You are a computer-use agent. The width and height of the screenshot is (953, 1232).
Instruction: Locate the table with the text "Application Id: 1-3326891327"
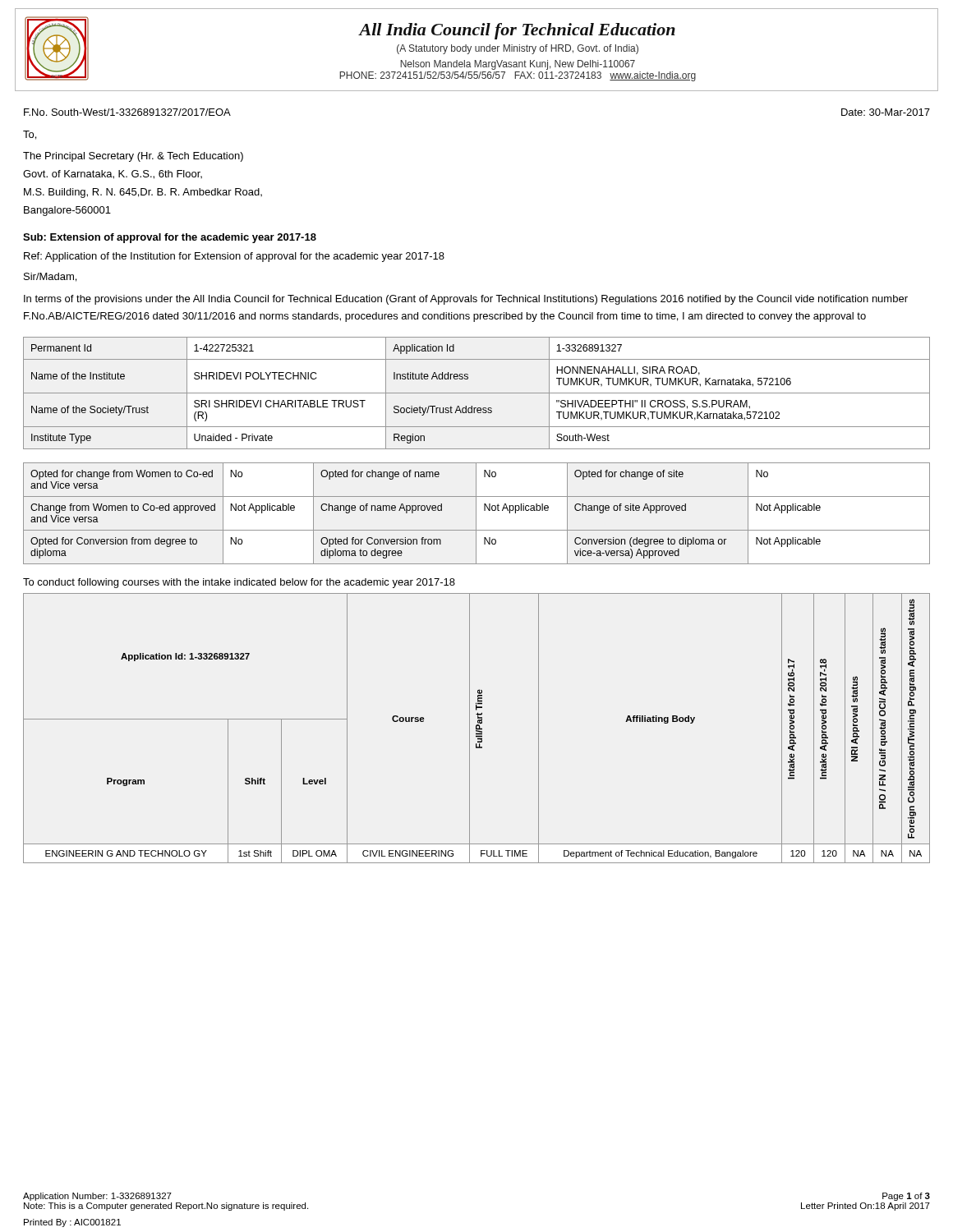click(476, 728)
